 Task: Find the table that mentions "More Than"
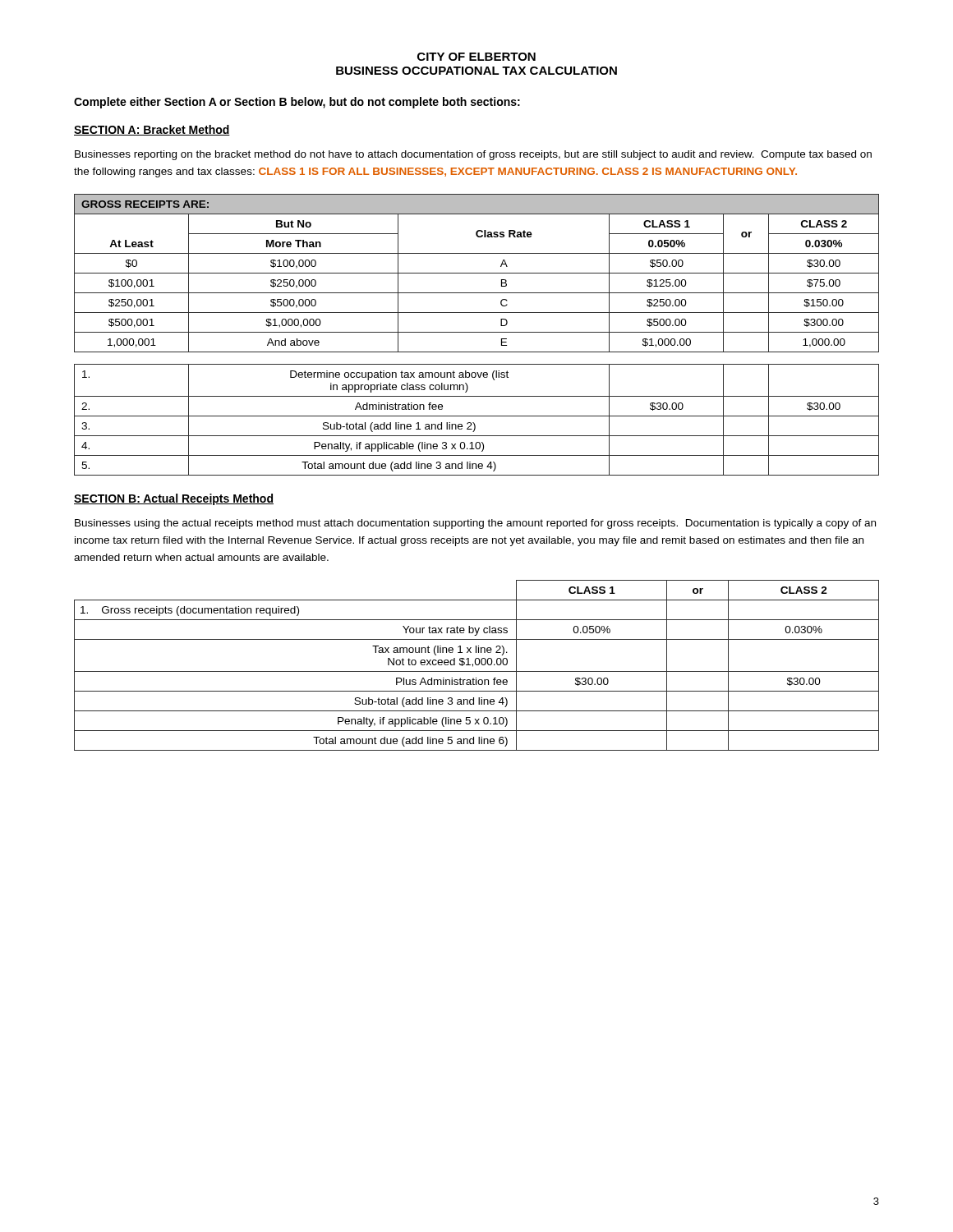[x=476, y=335]
